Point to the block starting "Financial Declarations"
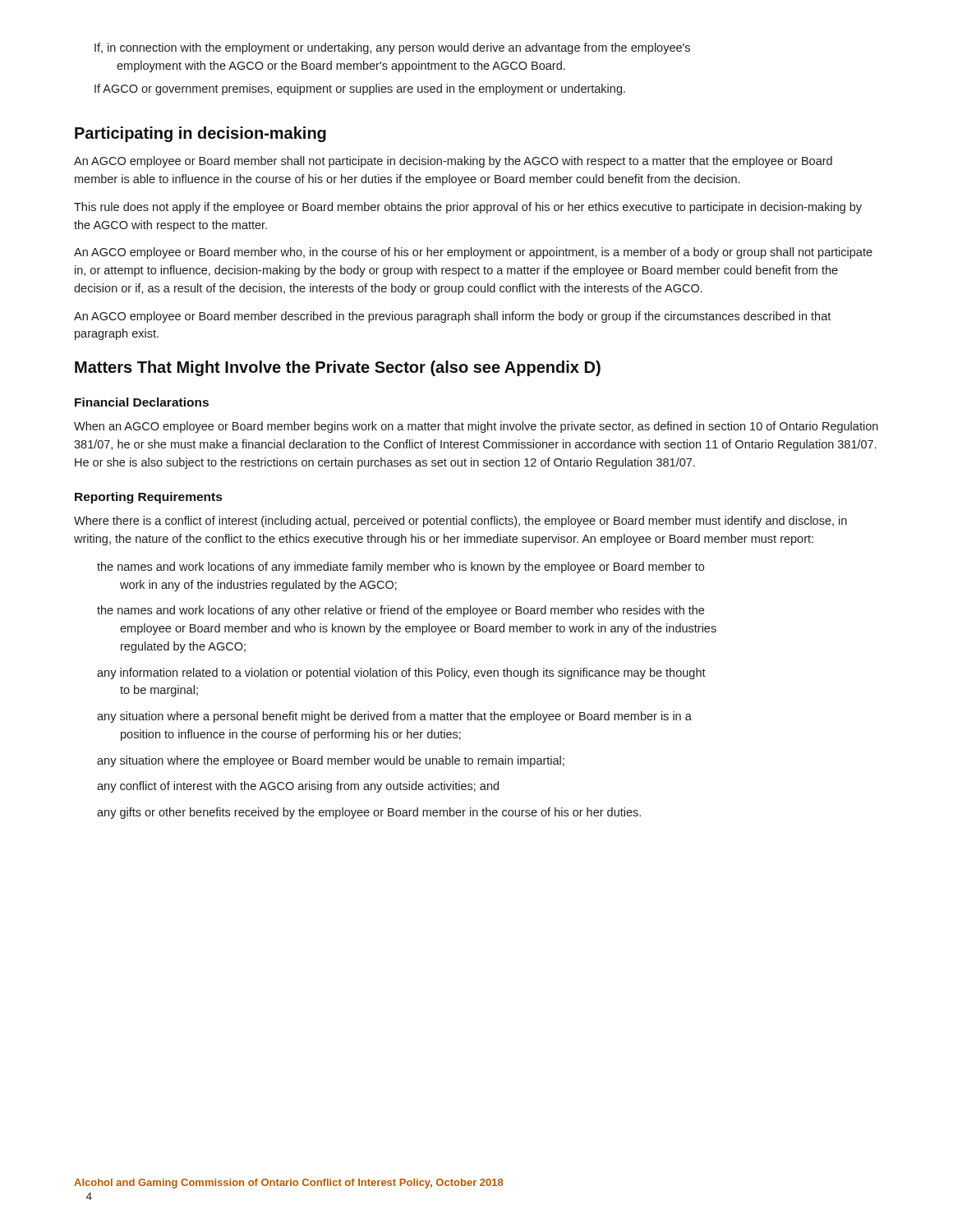This screenshot has height=1232, width=953. [142, 402]
